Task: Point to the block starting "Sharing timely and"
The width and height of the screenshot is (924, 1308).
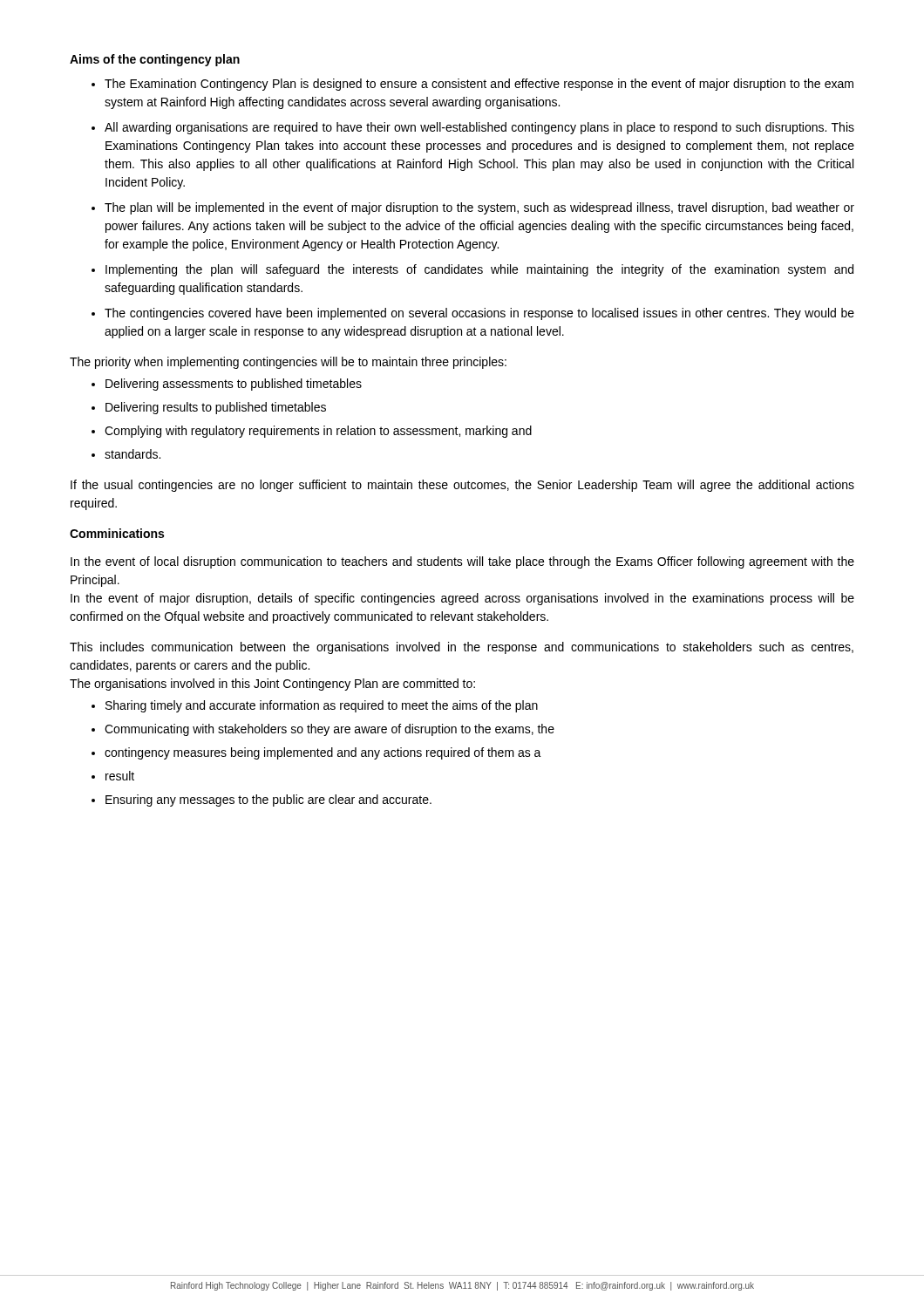Action: click(x=479, y=706)
